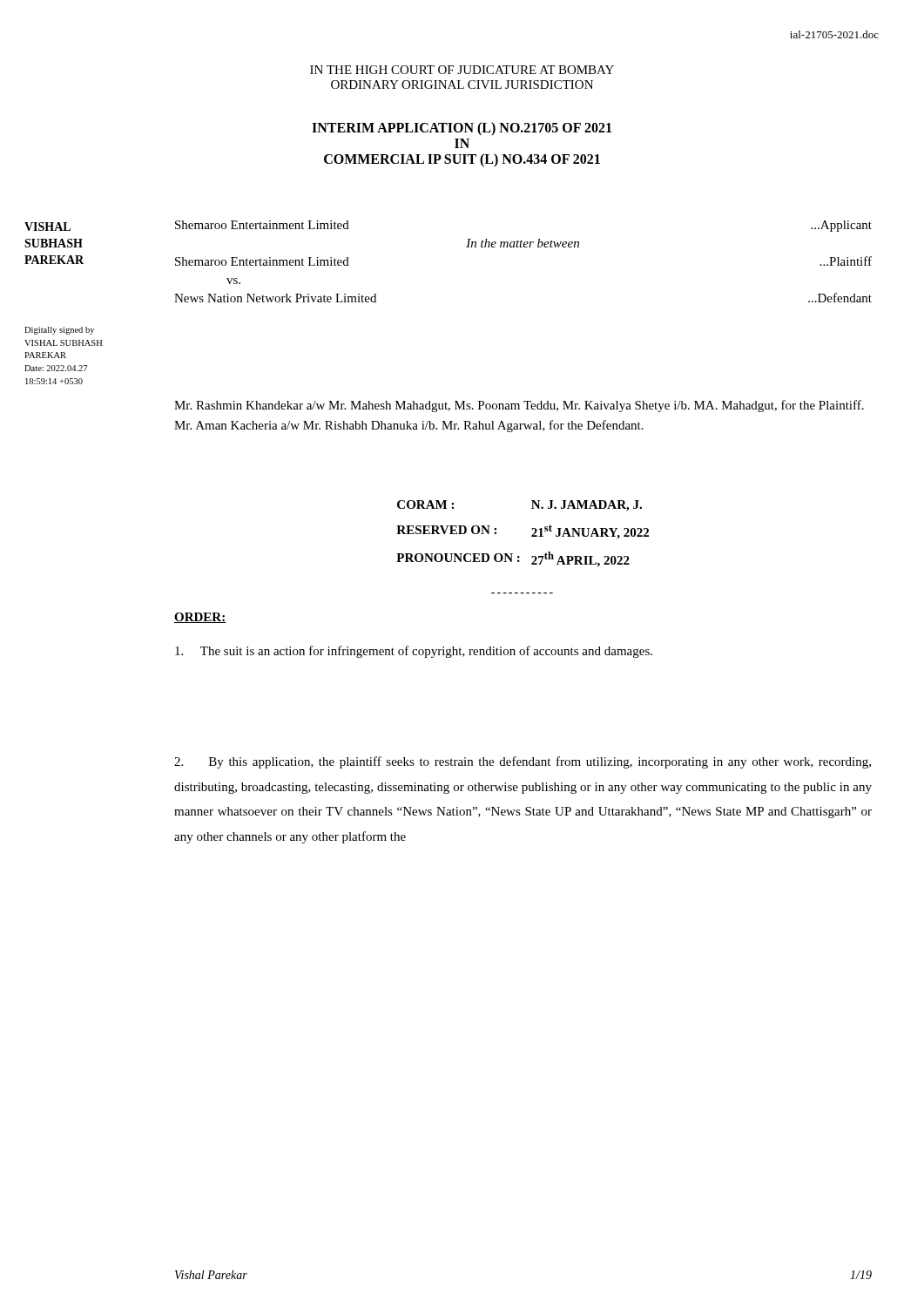Click on the text block that reads "By this application,"
The image size is (924, 1307).
tap(523, 799)
